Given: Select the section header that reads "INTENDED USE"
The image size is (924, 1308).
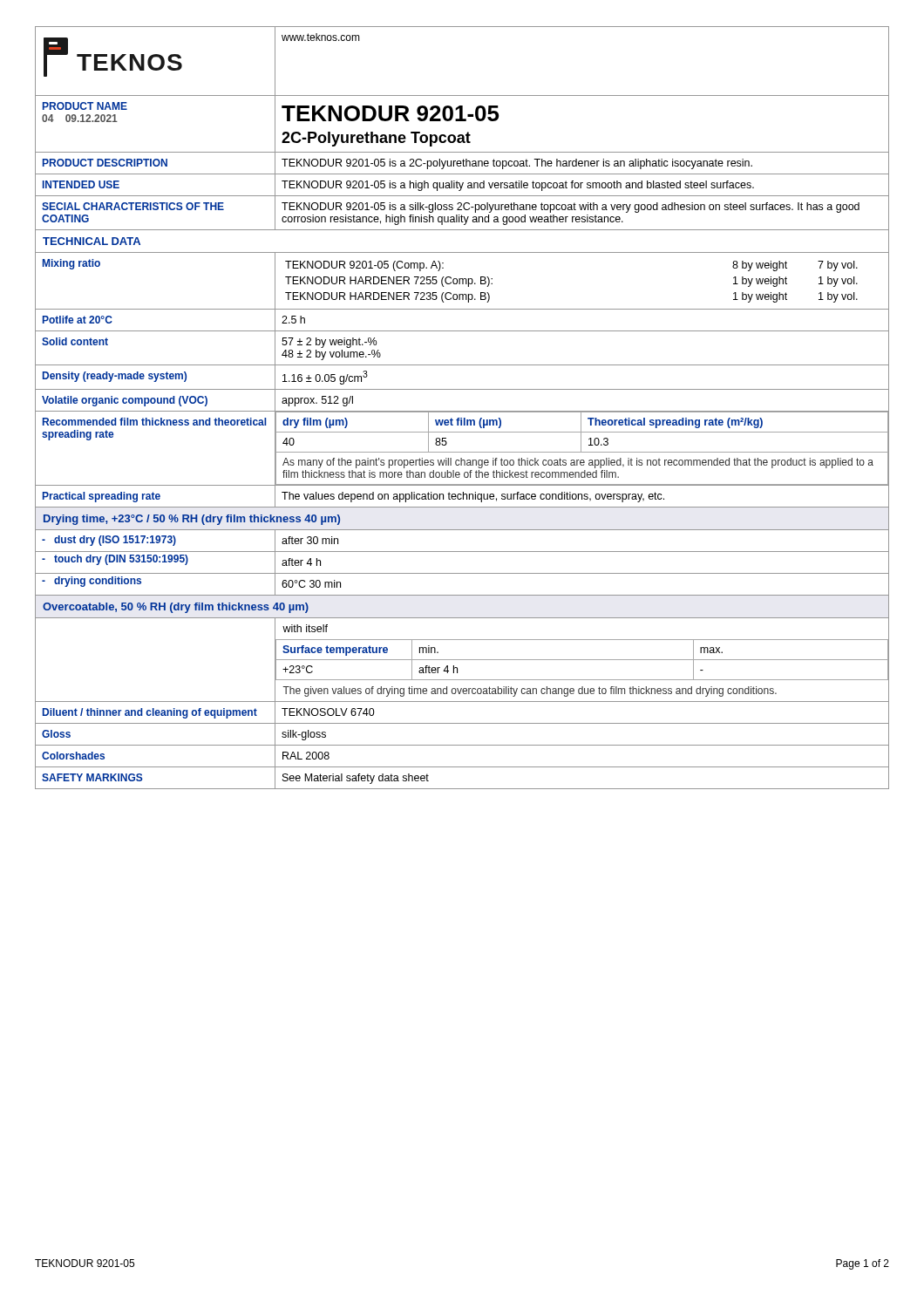Looking at the screenshot, I should pos(81,185).
